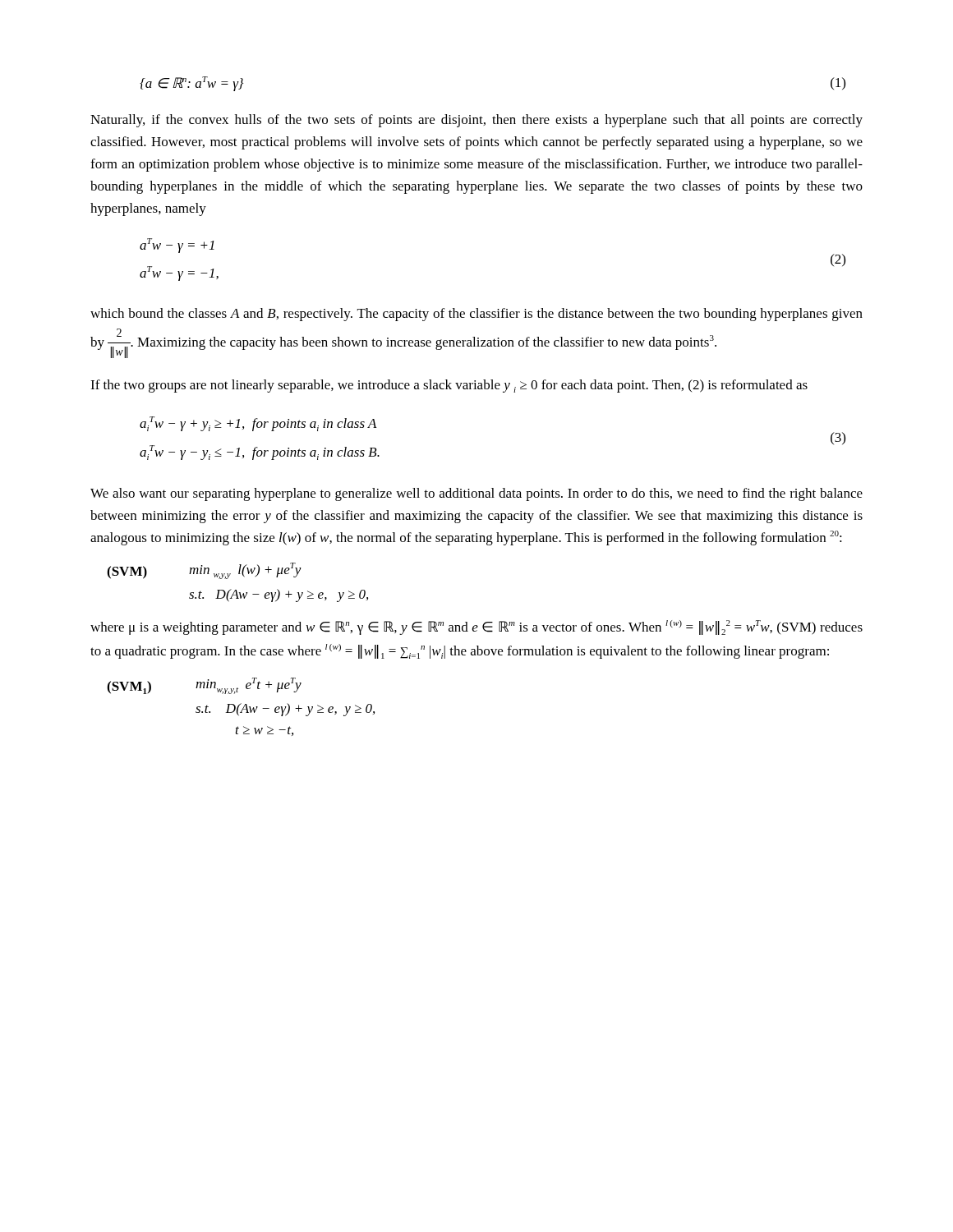
Task: Navigate to the block starting "where μ is a weighting"
Action: [476, 639]
